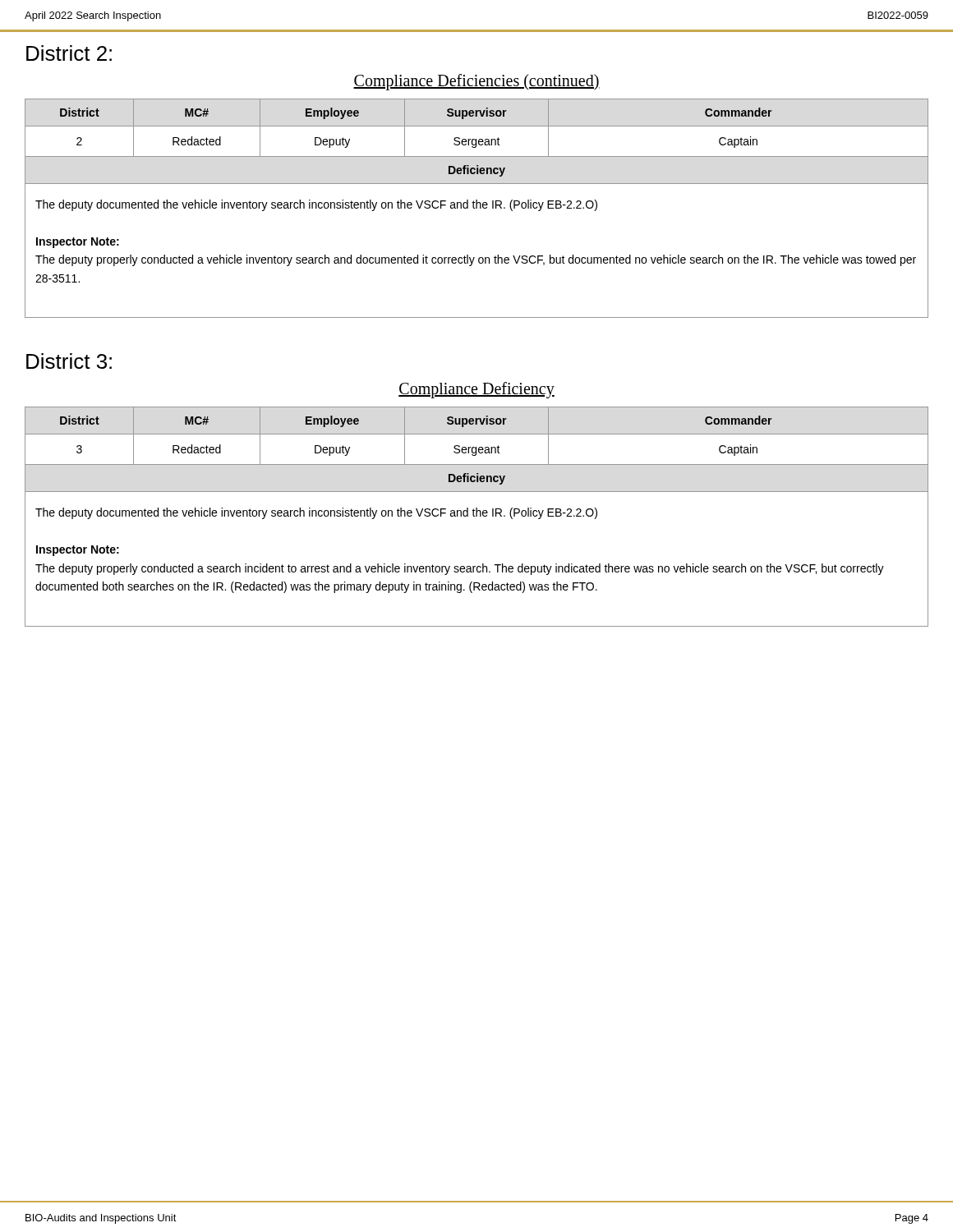Locate the text "Compliance Deficiencies (continued)"
The image size is (953, 1232).
pos(476,81)
